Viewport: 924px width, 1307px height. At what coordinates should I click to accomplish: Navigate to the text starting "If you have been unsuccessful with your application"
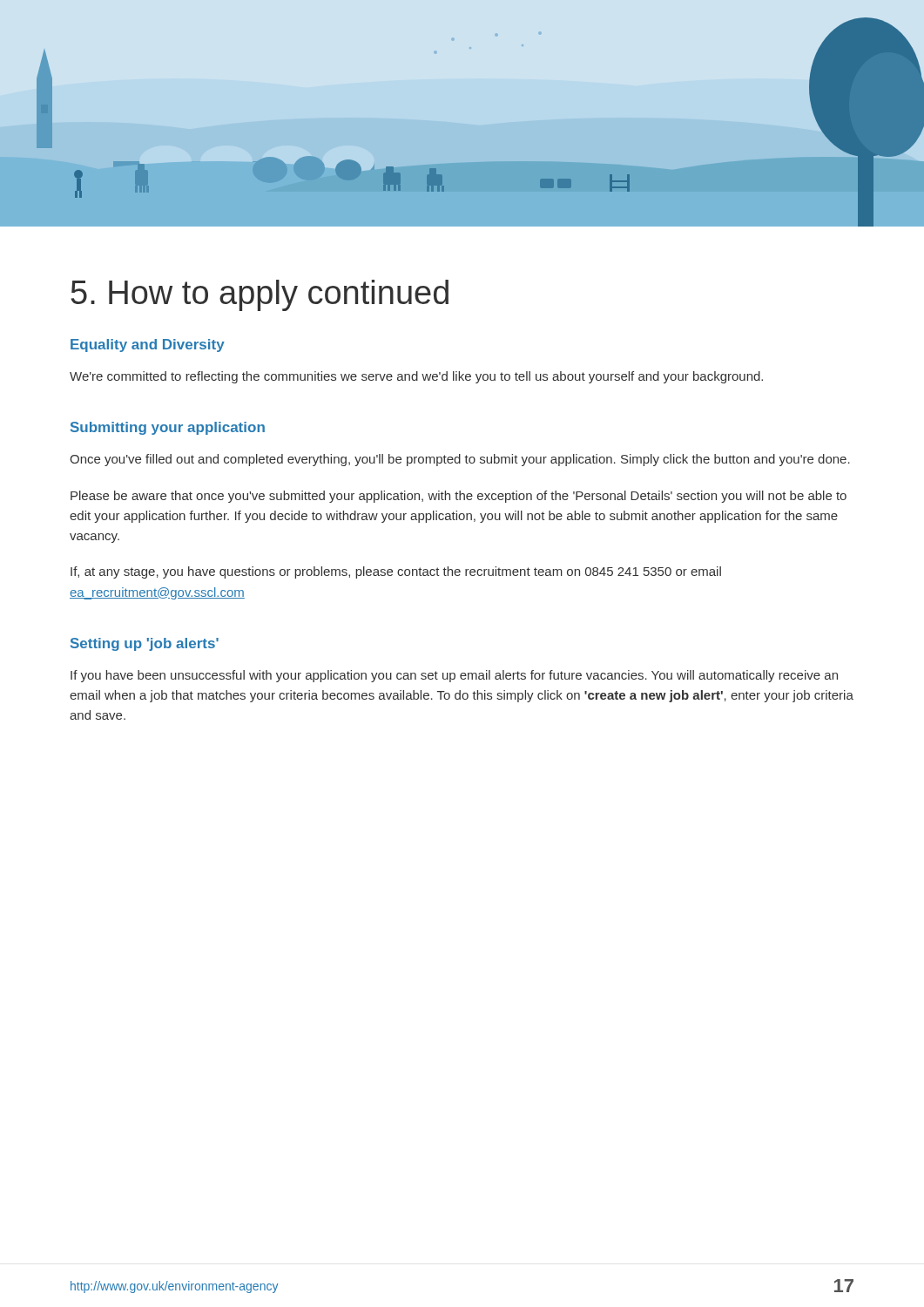[462, 695]
